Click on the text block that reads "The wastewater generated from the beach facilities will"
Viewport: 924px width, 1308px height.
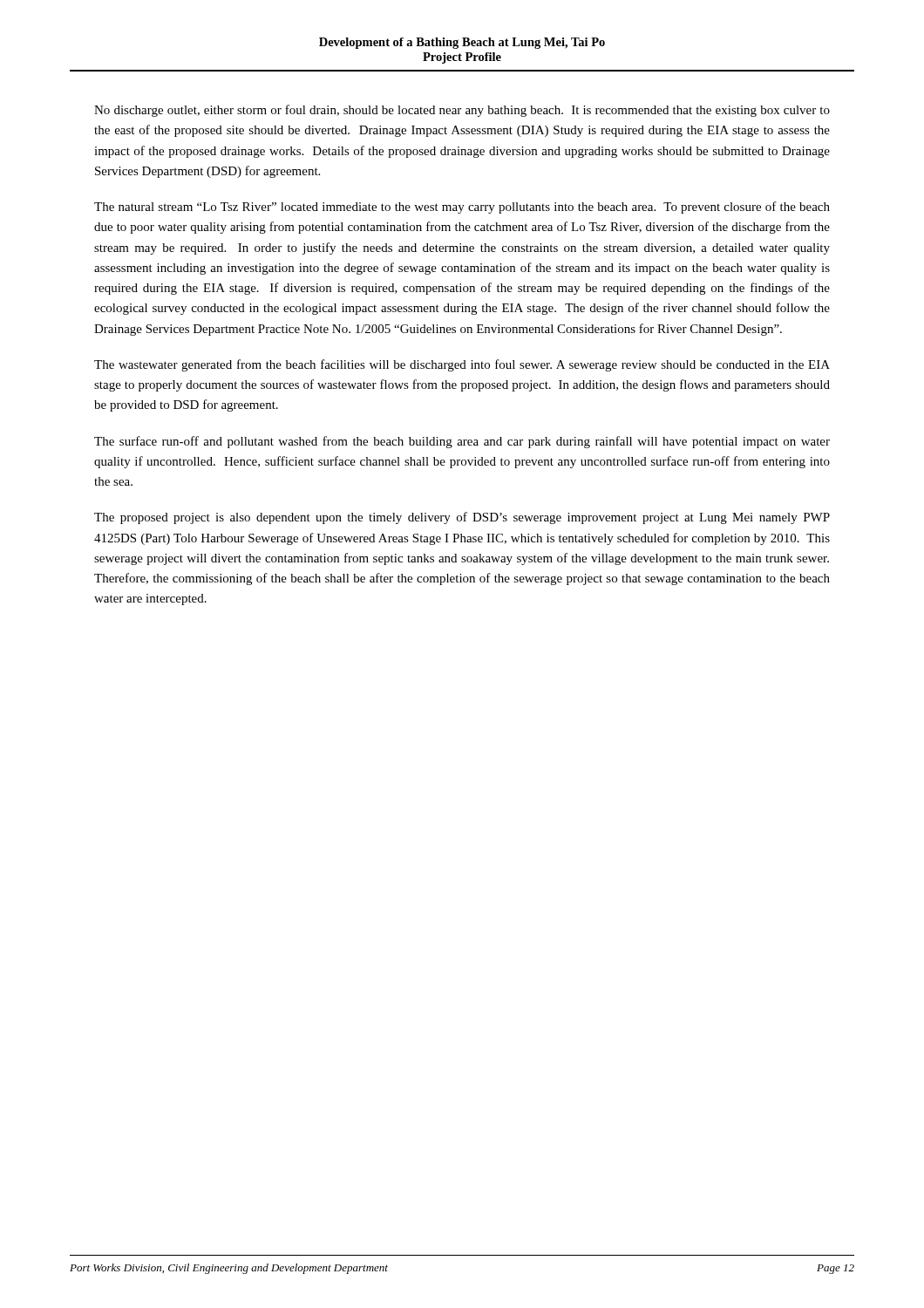click(462, 385)
